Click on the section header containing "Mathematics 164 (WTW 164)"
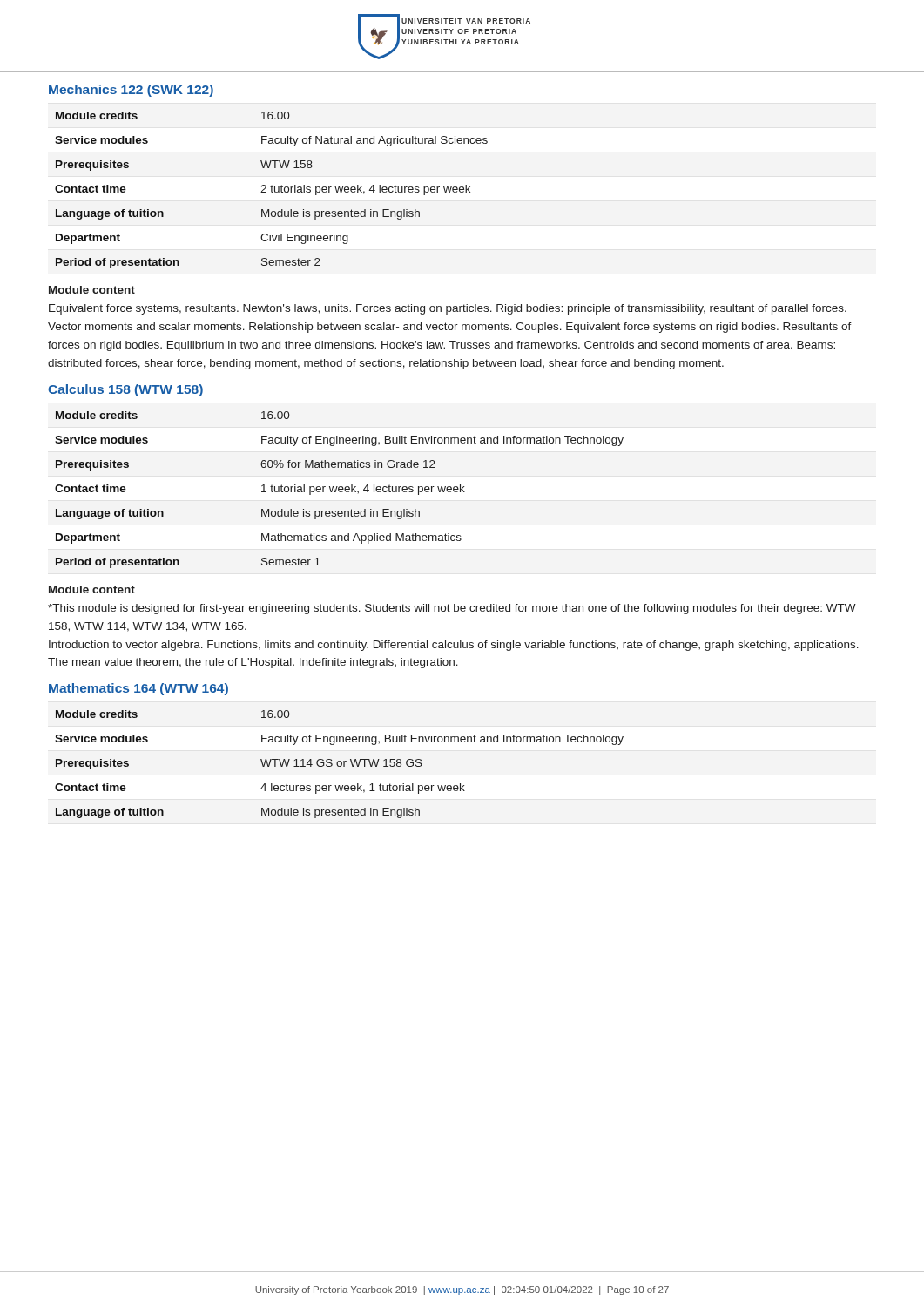Screen dimensions: 1307x924 (138, 688)
